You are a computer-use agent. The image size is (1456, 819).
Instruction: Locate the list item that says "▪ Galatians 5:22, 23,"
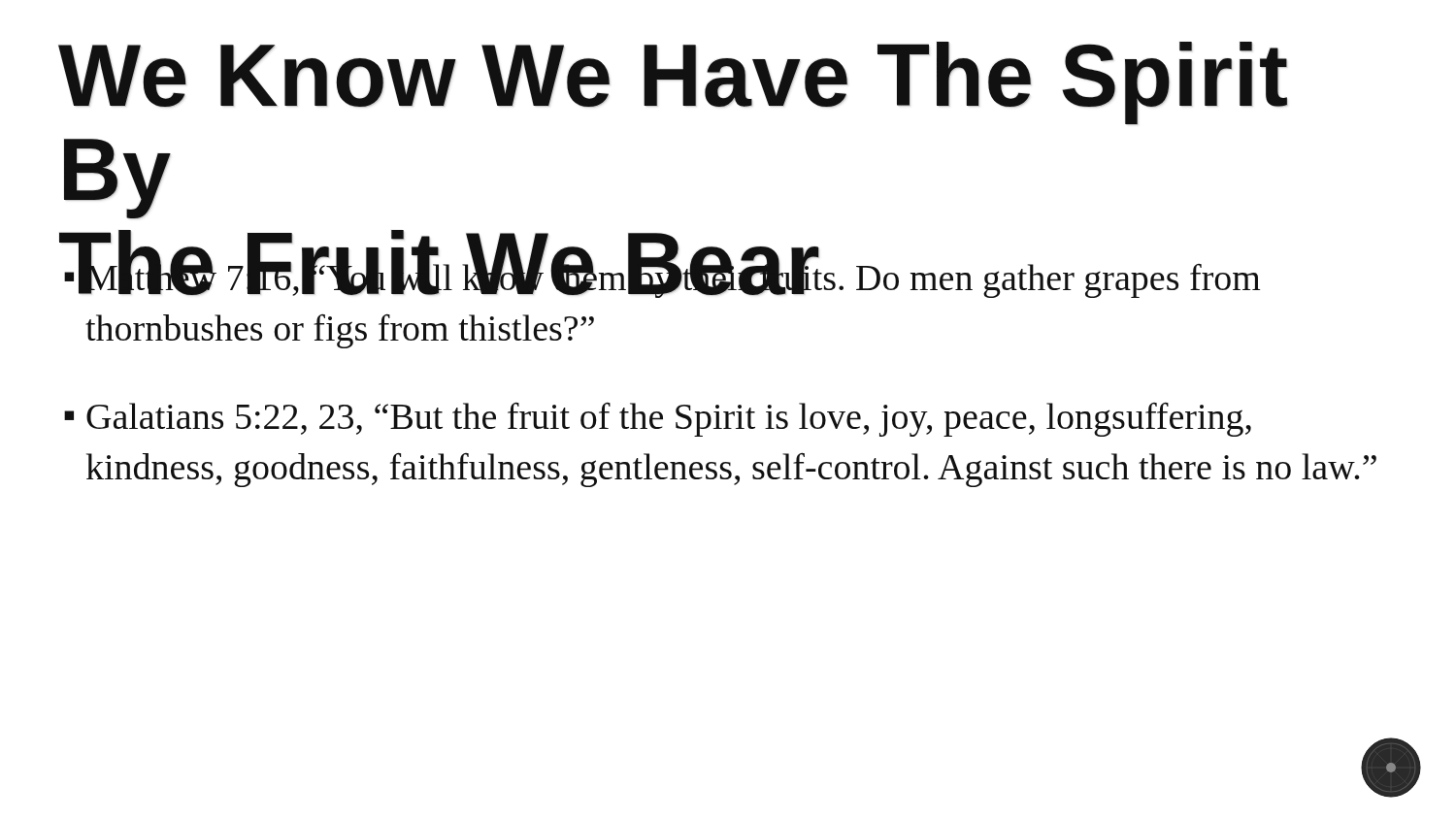tap(728, 442)
